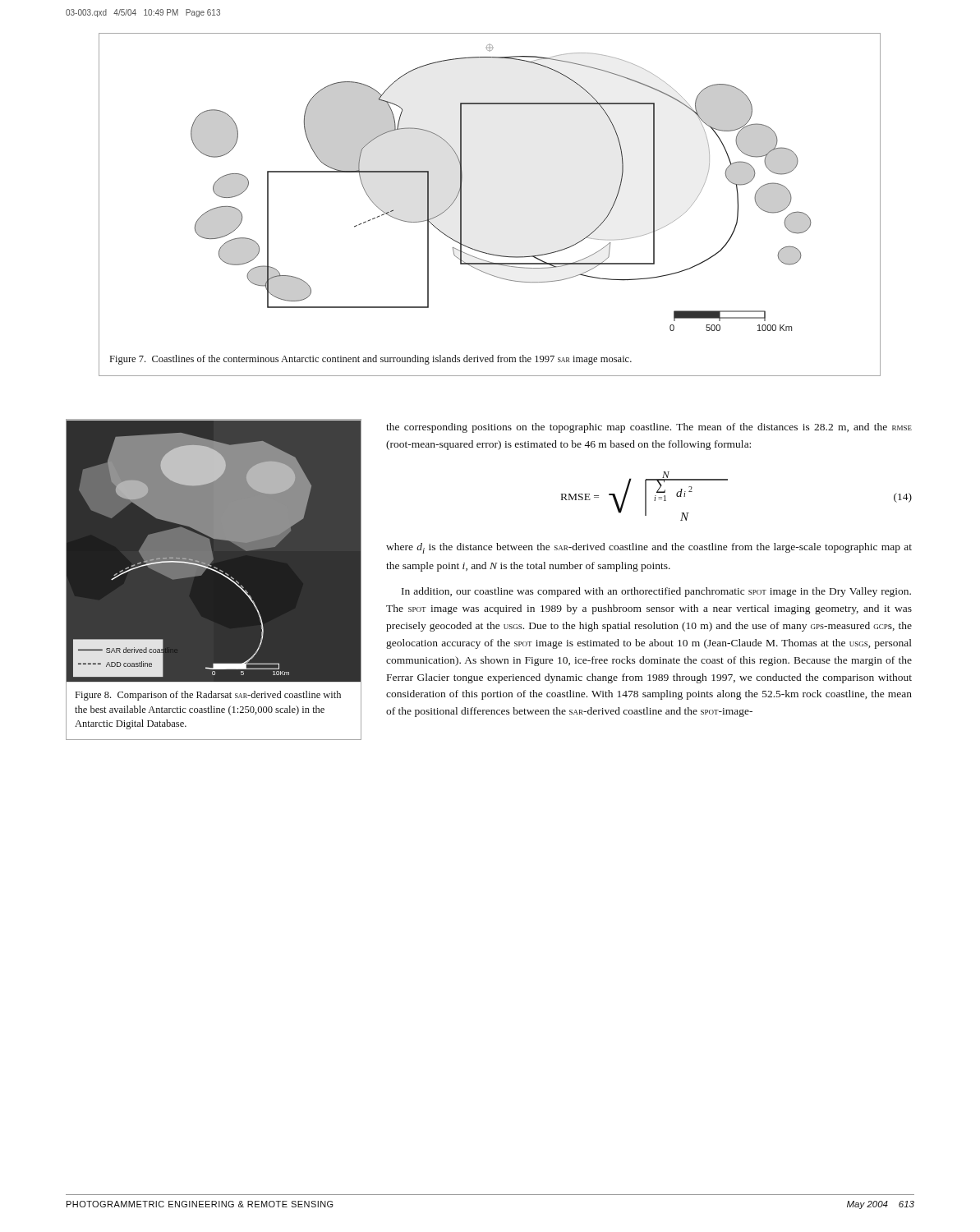
Task: Point to the element starting "where di is the distance between"
Action: pyautogui.click(x=649, y=630)
